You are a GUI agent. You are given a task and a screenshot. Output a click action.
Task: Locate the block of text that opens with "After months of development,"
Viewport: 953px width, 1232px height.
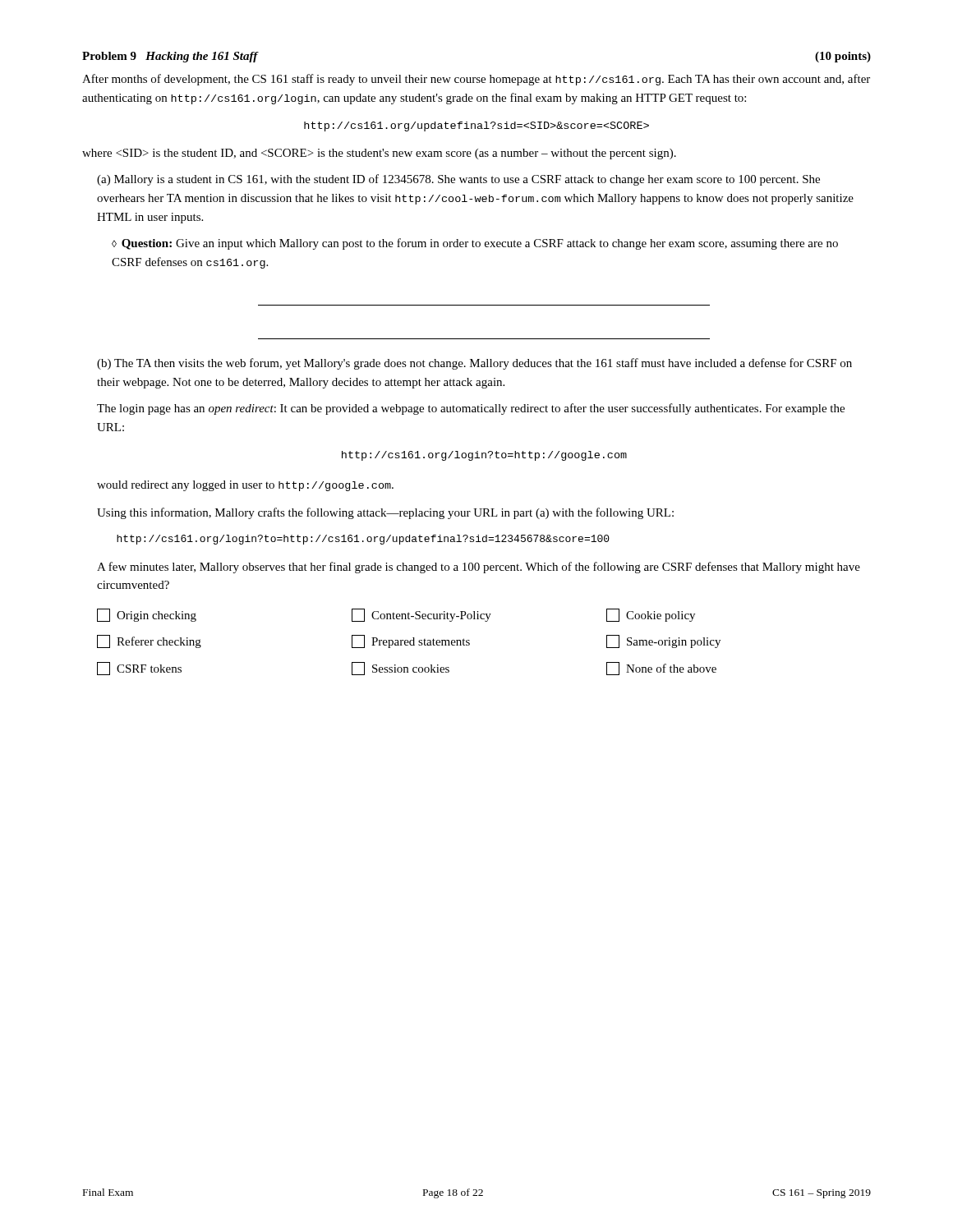click(x=476, y=89)
